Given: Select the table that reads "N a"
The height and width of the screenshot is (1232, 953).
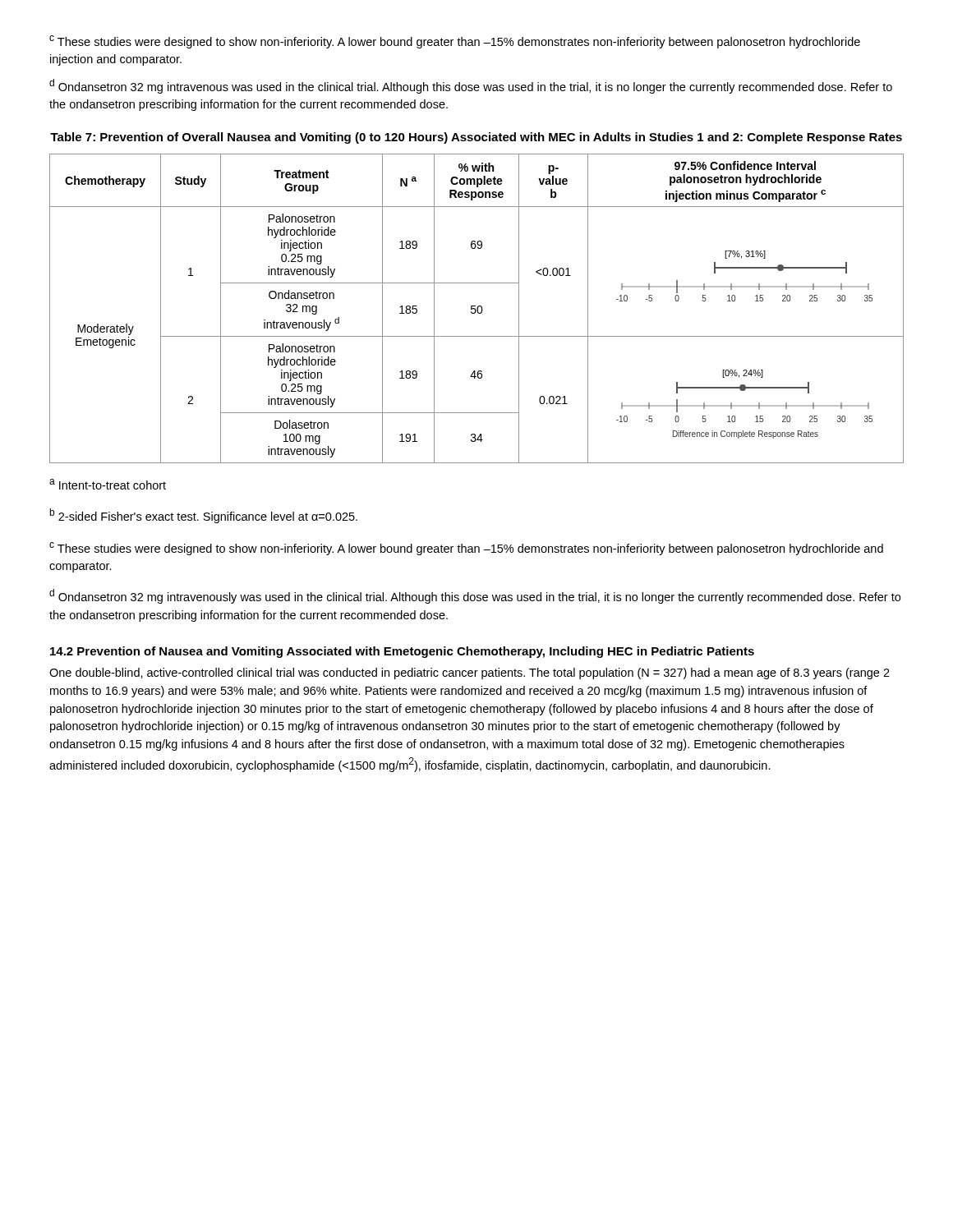Looking at the screenshot, I should (476, 308).
